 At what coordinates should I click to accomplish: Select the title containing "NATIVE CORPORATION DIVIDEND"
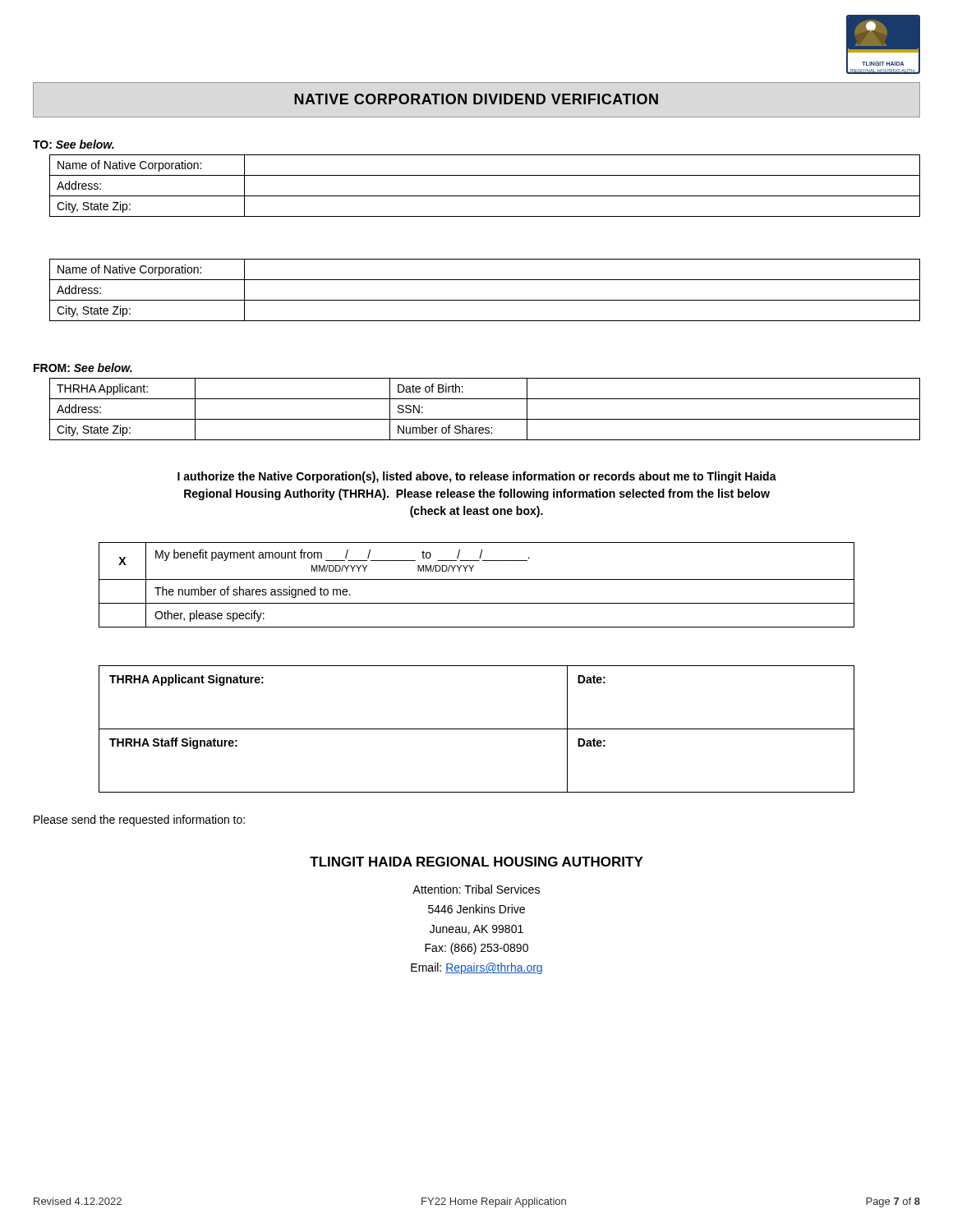476,99
